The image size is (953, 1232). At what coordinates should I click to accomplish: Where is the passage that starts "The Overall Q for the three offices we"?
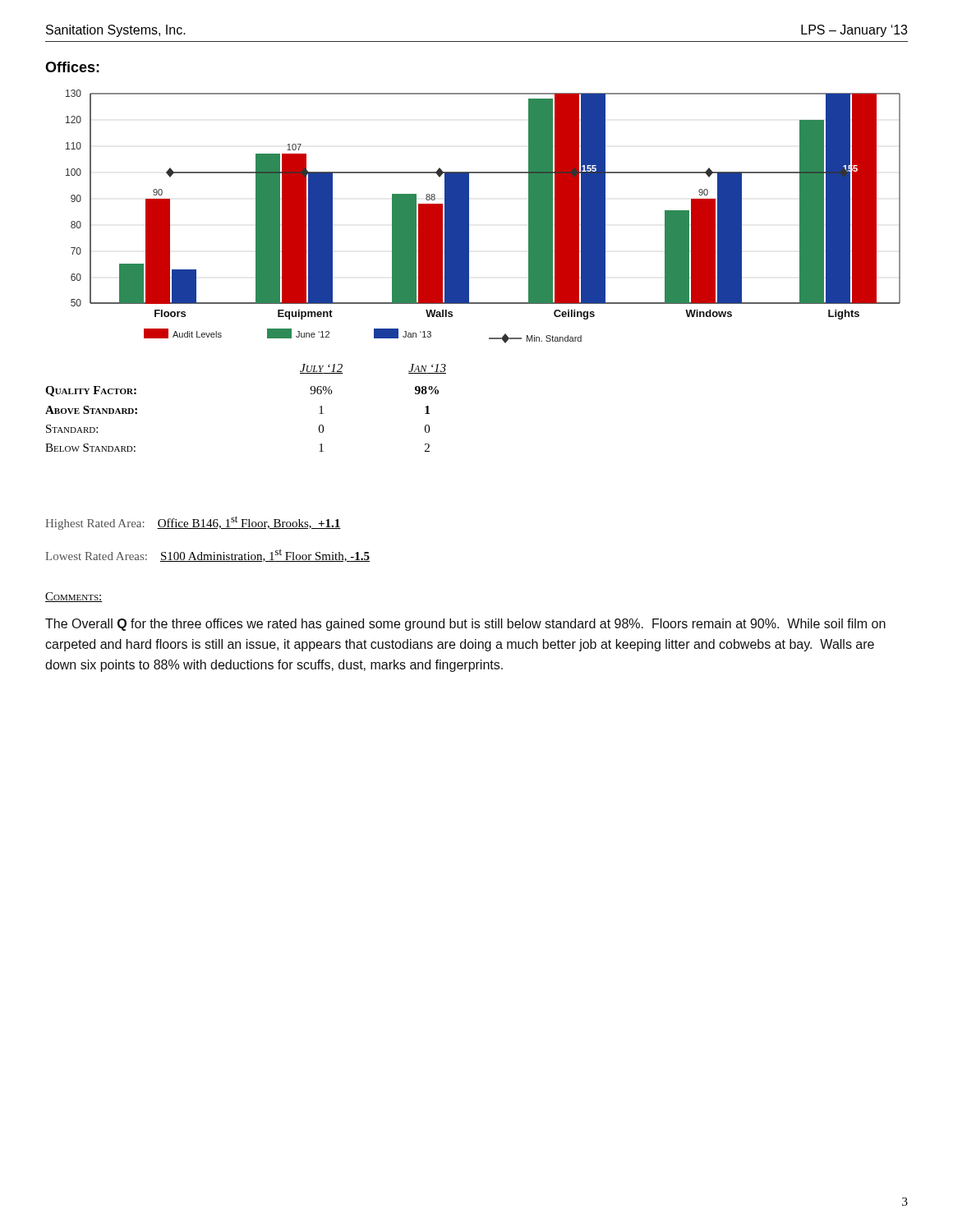tap(466, 644)
